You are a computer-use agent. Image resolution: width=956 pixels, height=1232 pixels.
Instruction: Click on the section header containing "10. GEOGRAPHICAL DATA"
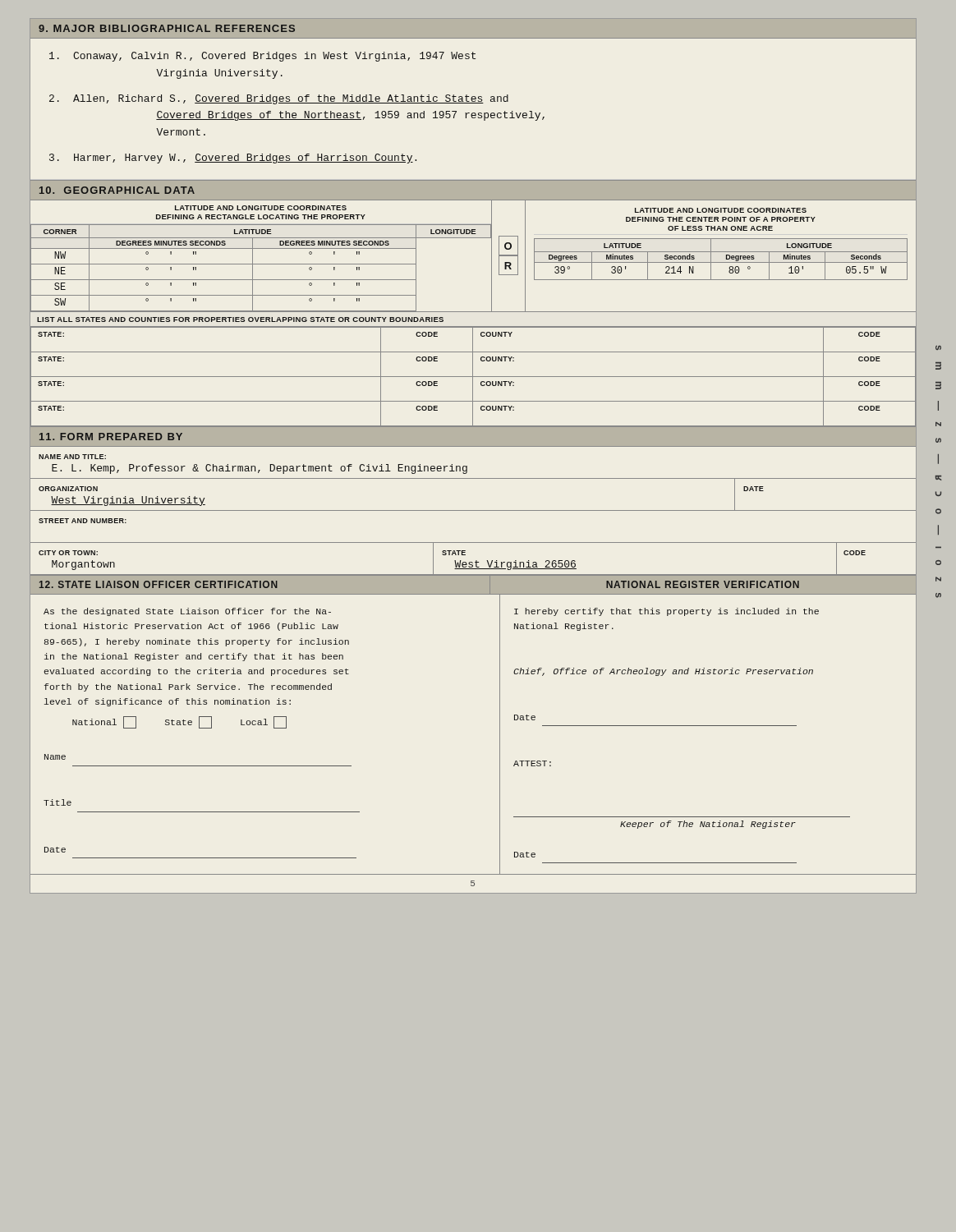[257, 190]
